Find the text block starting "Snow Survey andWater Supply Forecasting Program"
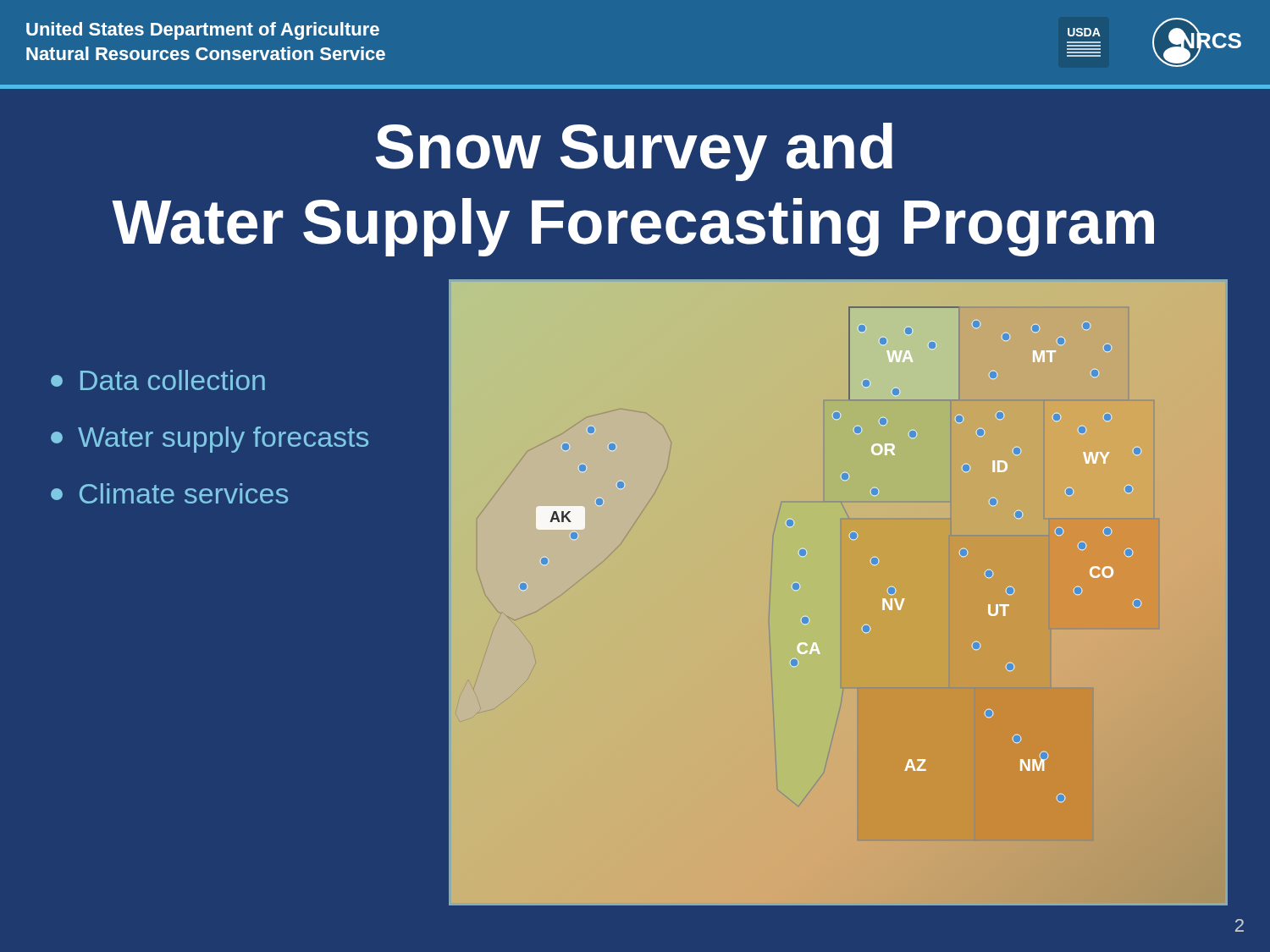 [x=635, y=185]
